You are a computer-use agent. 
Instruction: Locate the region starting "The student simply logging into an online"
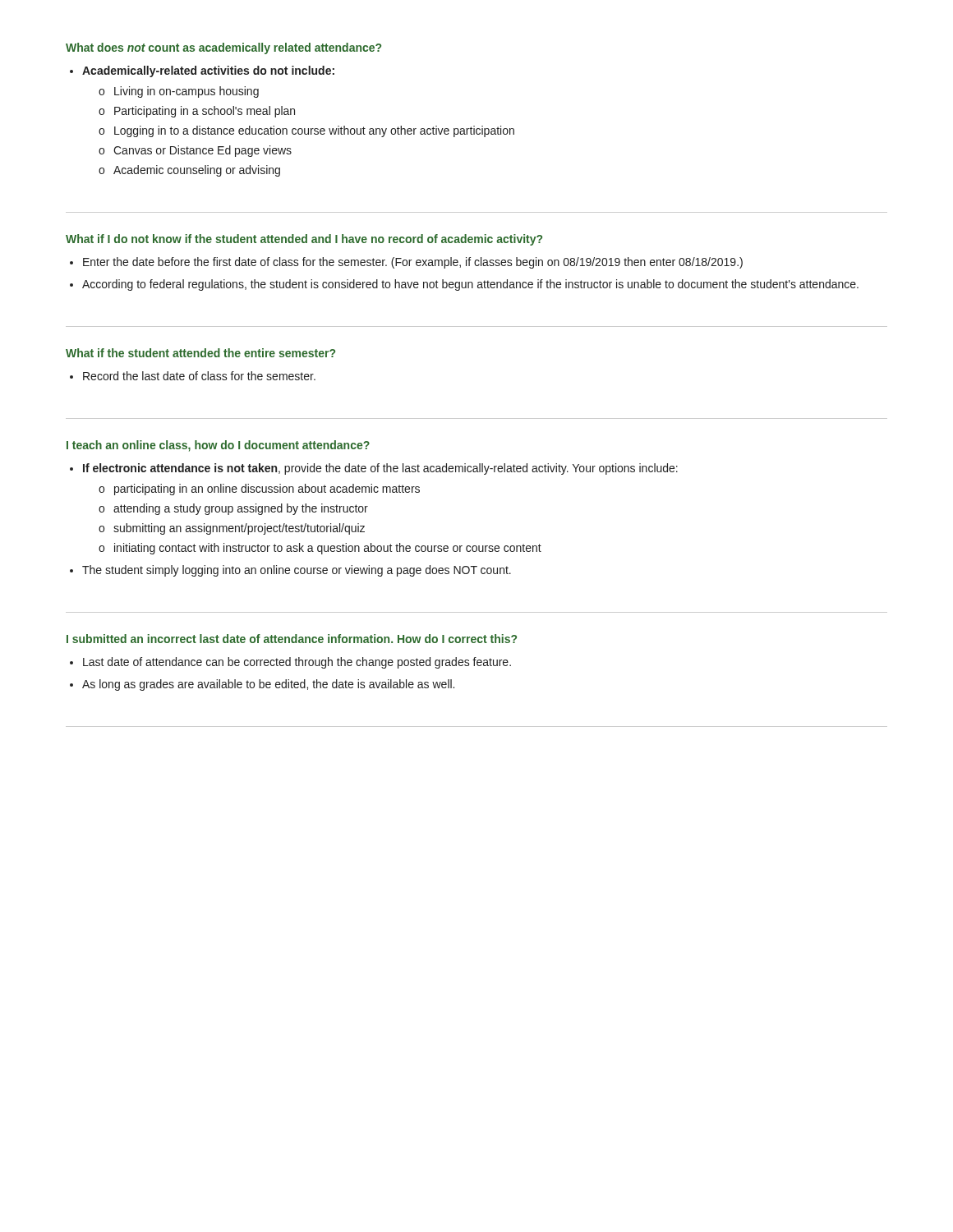[x=485, y=570]
